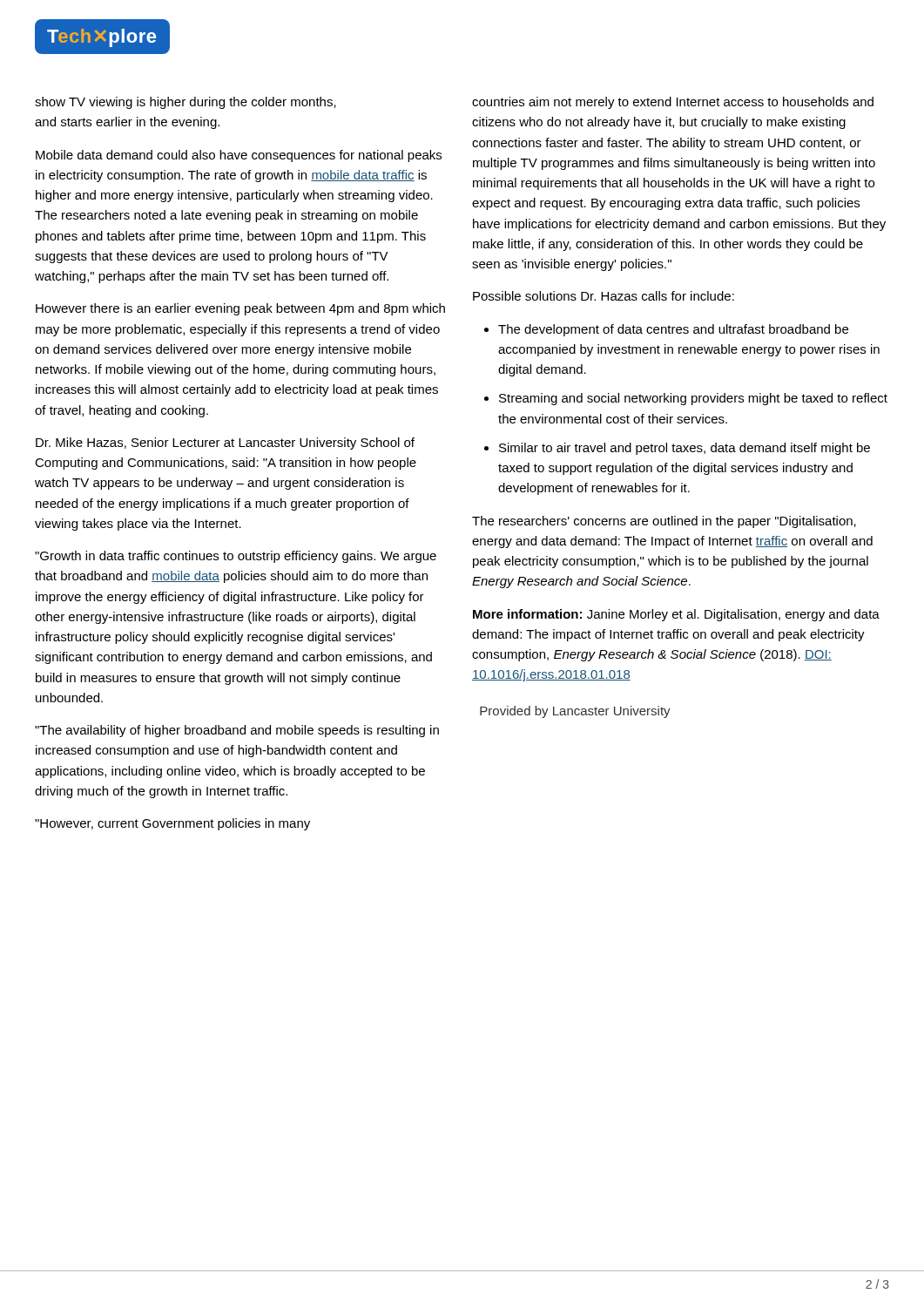Viewport: 924px width, 1307px height.
Task: Find the passage starting "show TV viewing is higher during the"
Action: click(243, 112)
